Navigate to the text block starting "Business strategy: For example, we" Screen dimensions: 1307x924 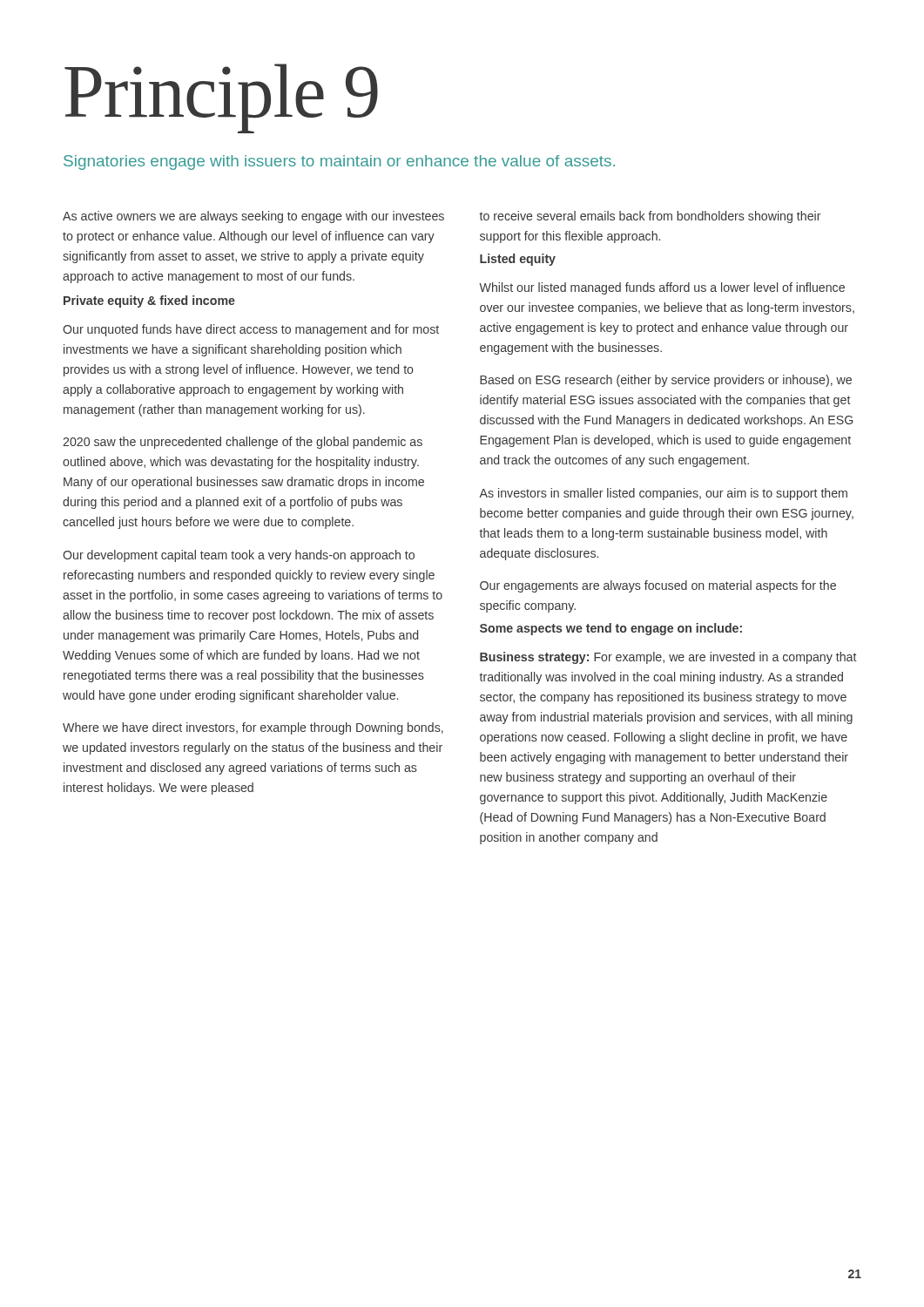tap(670, 748)
